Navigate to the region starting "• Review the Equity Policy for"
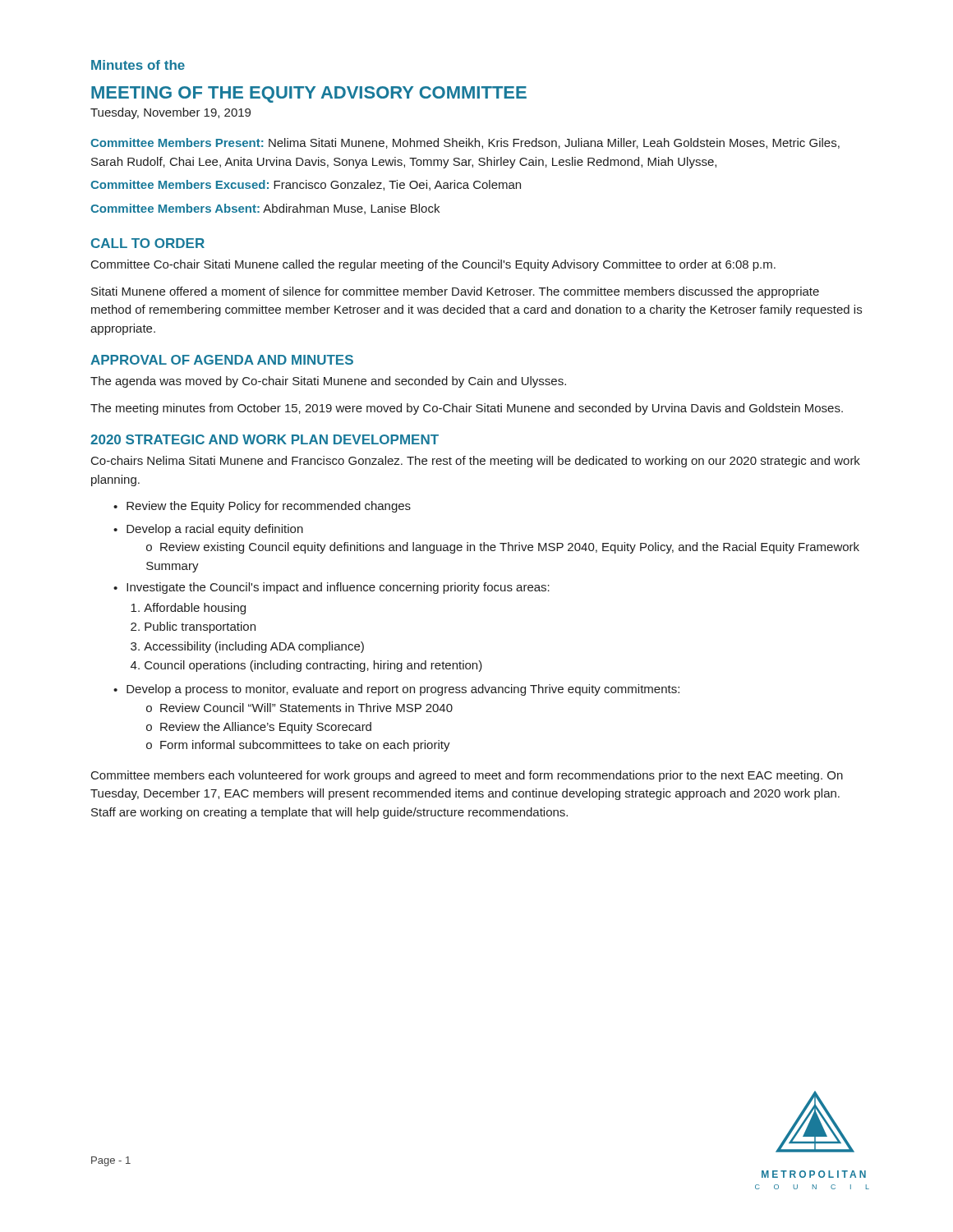953x1232 pixels. click(x=262, y=507)
